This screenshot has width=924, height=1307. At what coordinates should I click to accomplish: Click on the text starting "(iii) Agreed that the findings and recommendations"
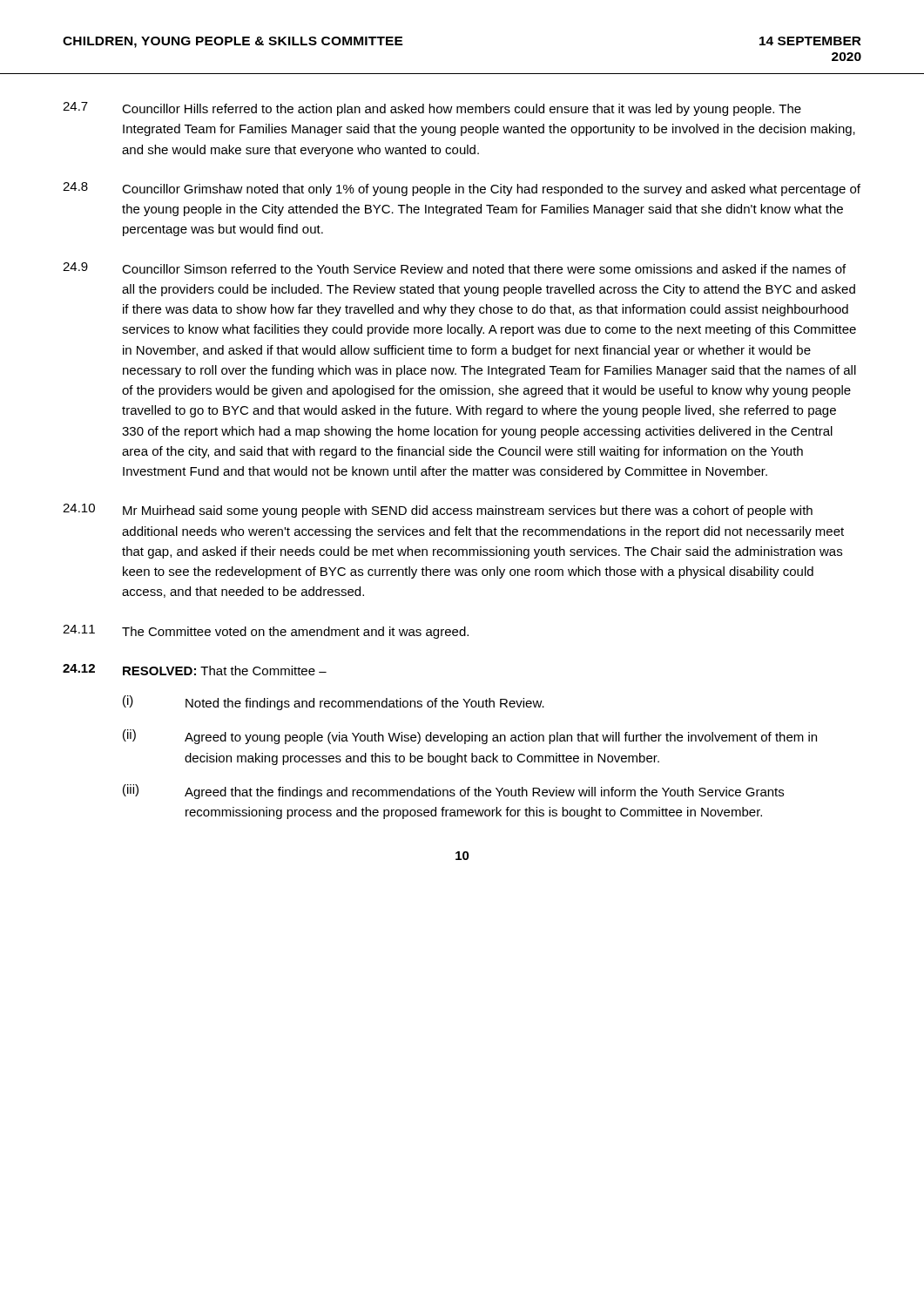(x=492, y=802)
